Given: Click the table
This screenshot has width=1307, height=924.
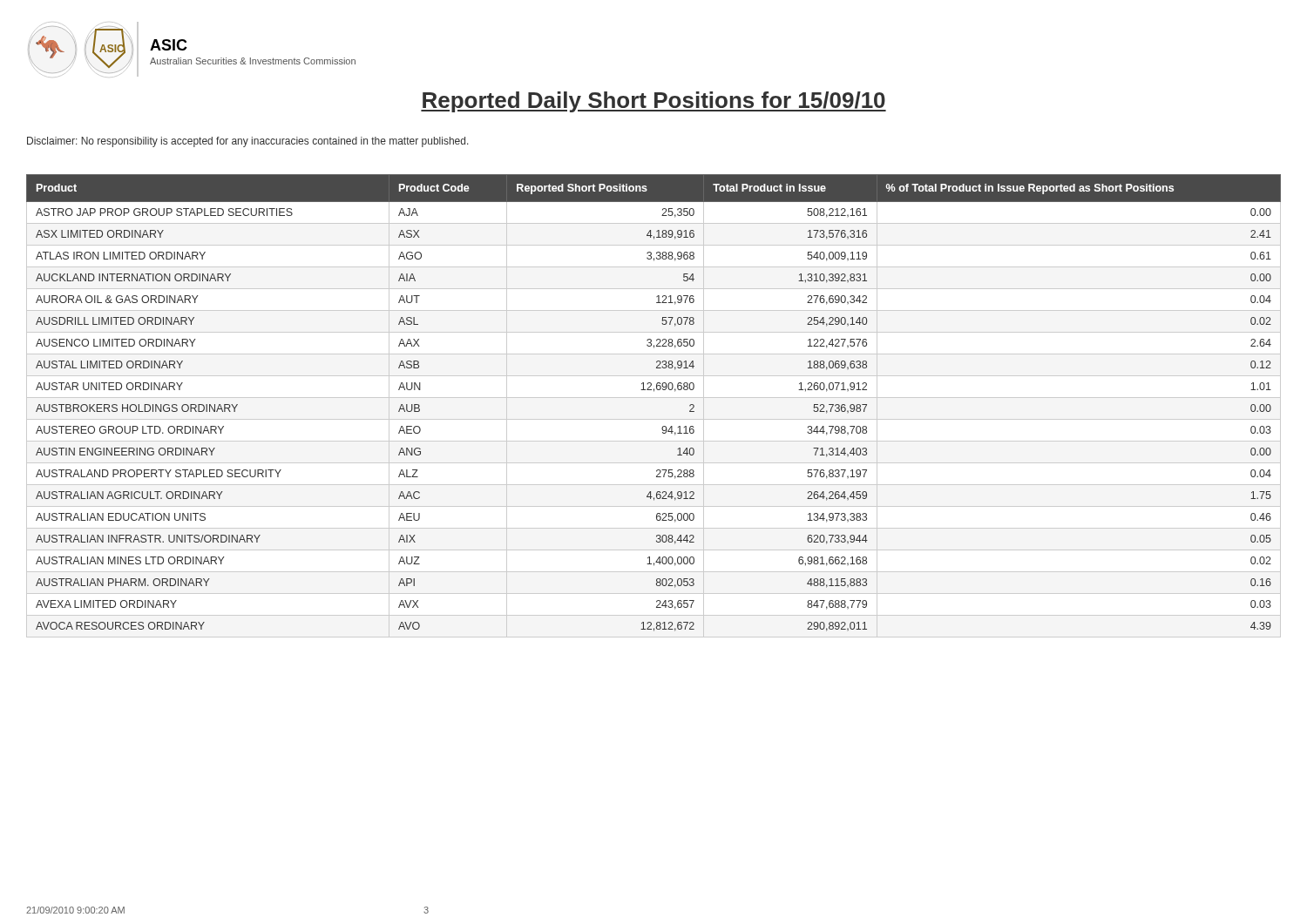Looking at the screenshot, I should pyautogui.click(x=654, y=532).
